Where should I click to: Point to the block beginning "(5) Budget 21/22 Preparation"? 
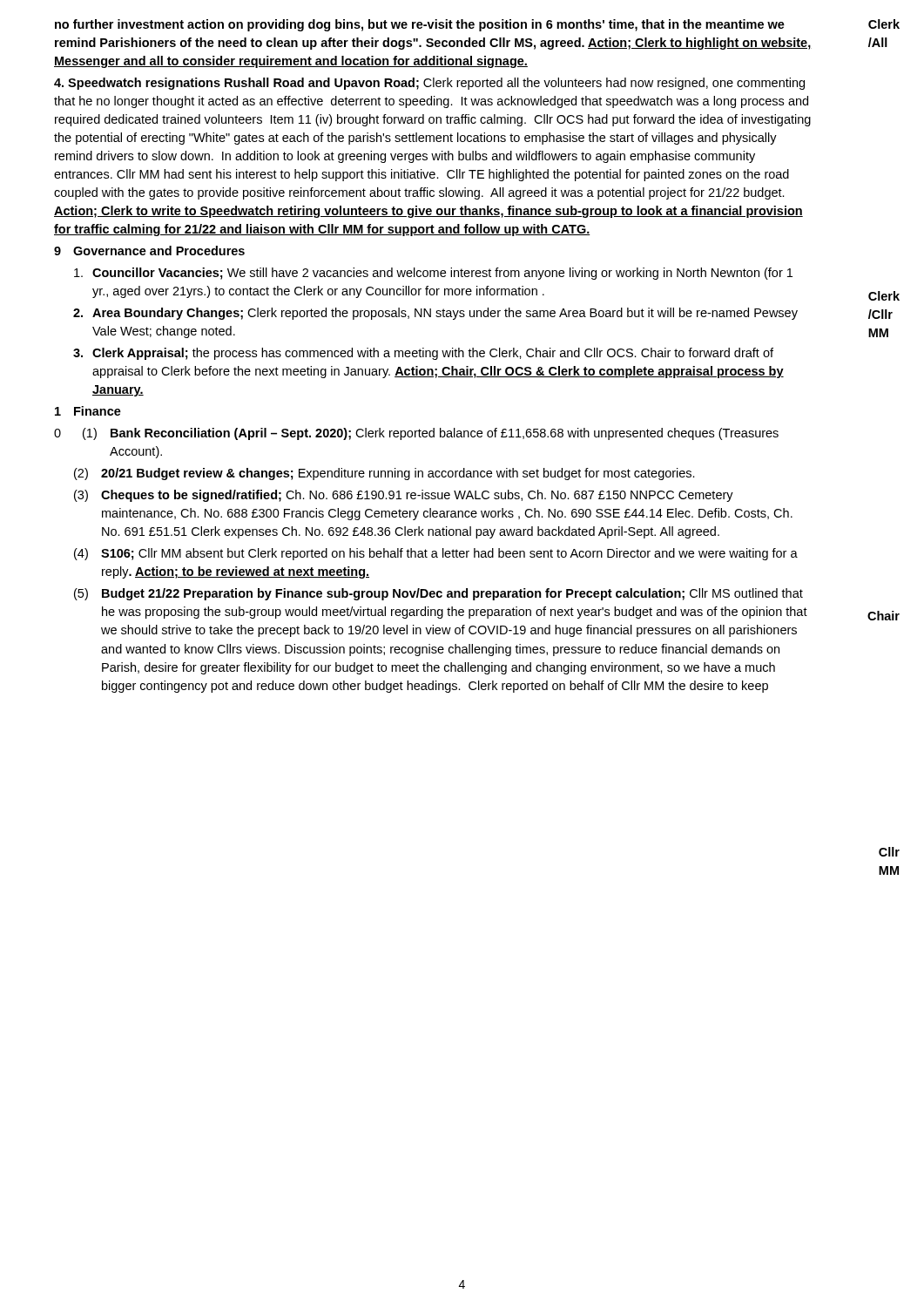tap(442, 640)
